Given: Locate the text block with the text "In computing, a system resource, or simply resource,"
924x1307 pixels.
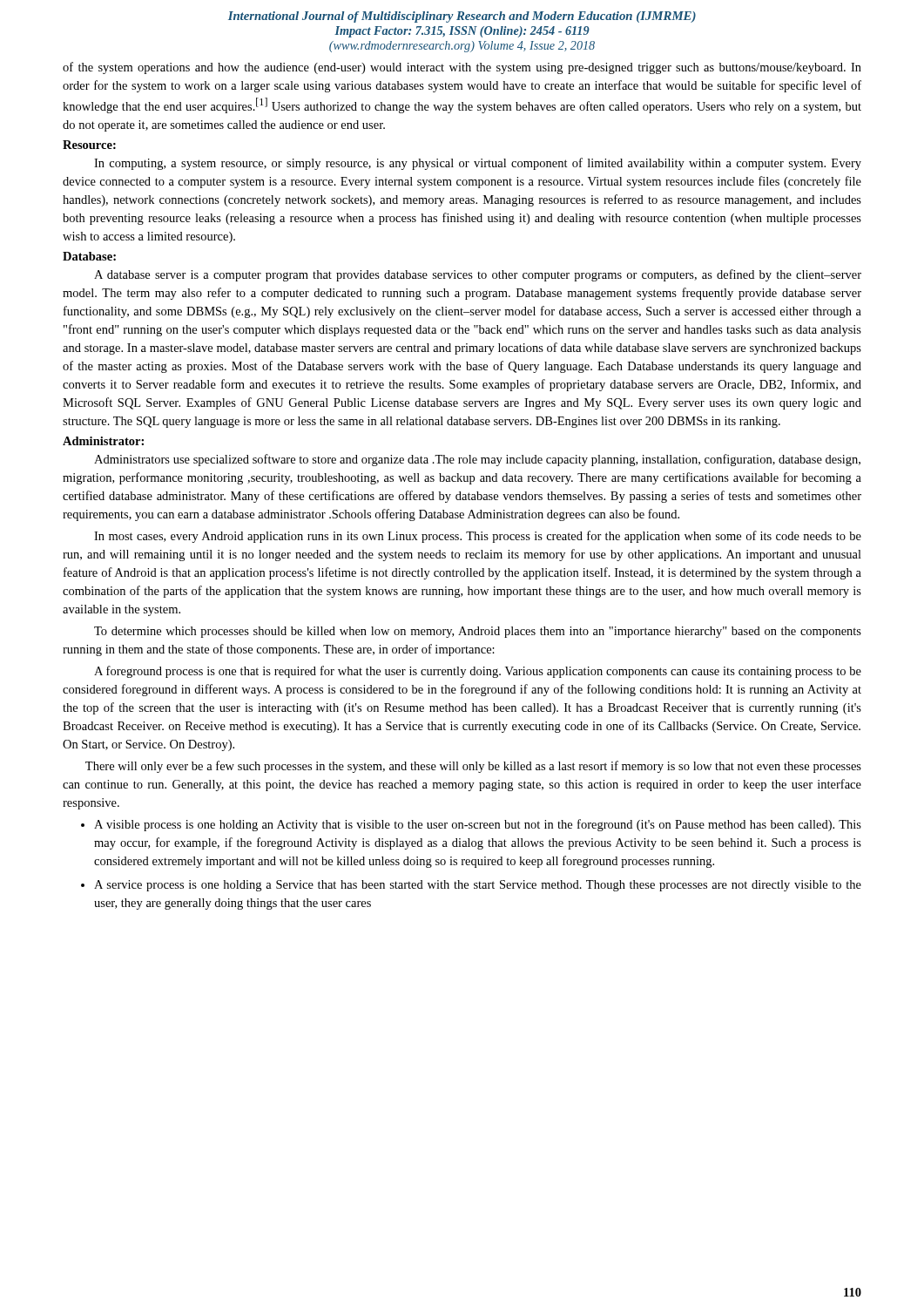Looking at the screenshot, I should pos(462,200).
